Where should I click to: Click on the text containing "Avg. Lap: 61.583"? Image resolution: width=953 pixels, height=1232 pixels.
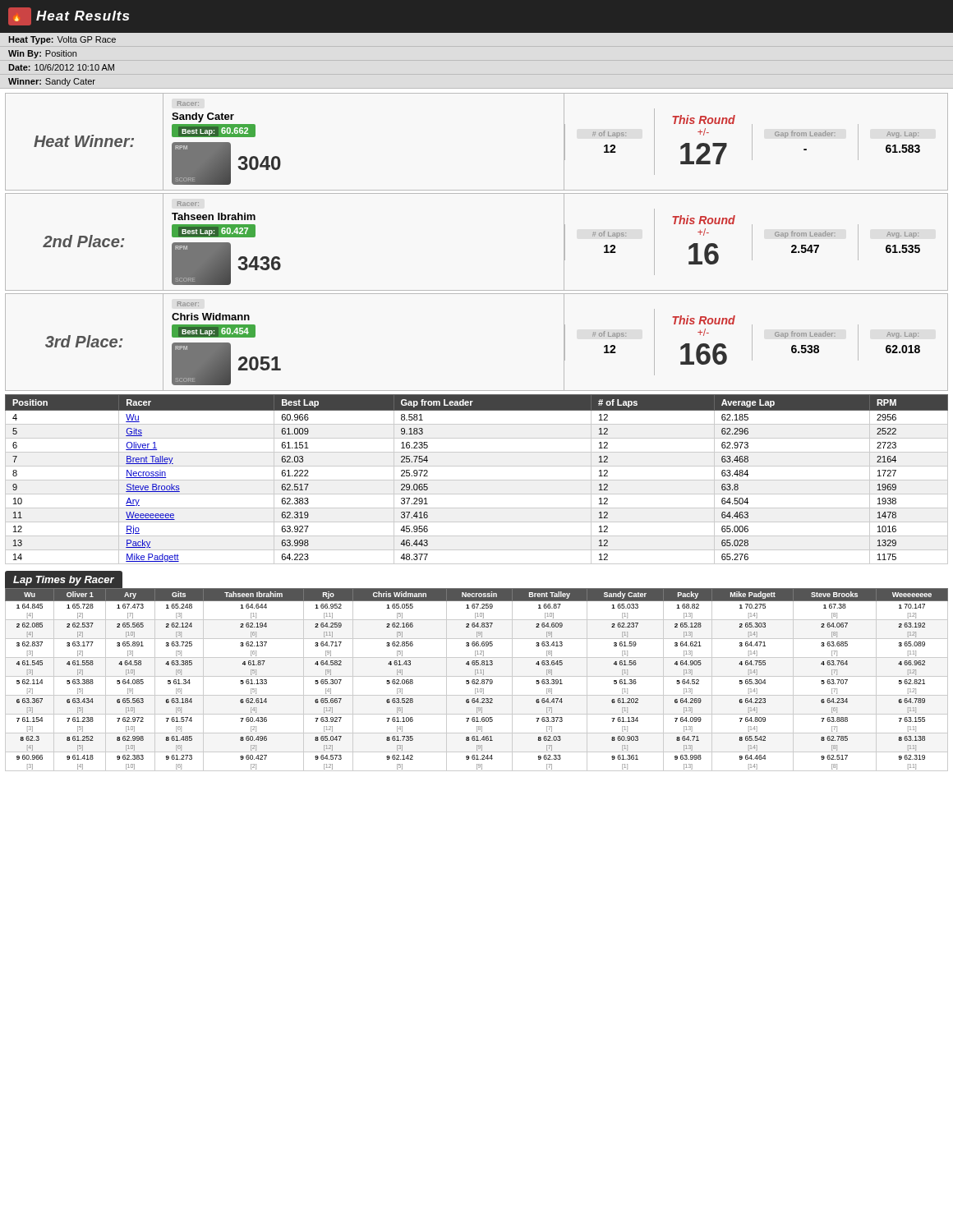coord(903,142)
